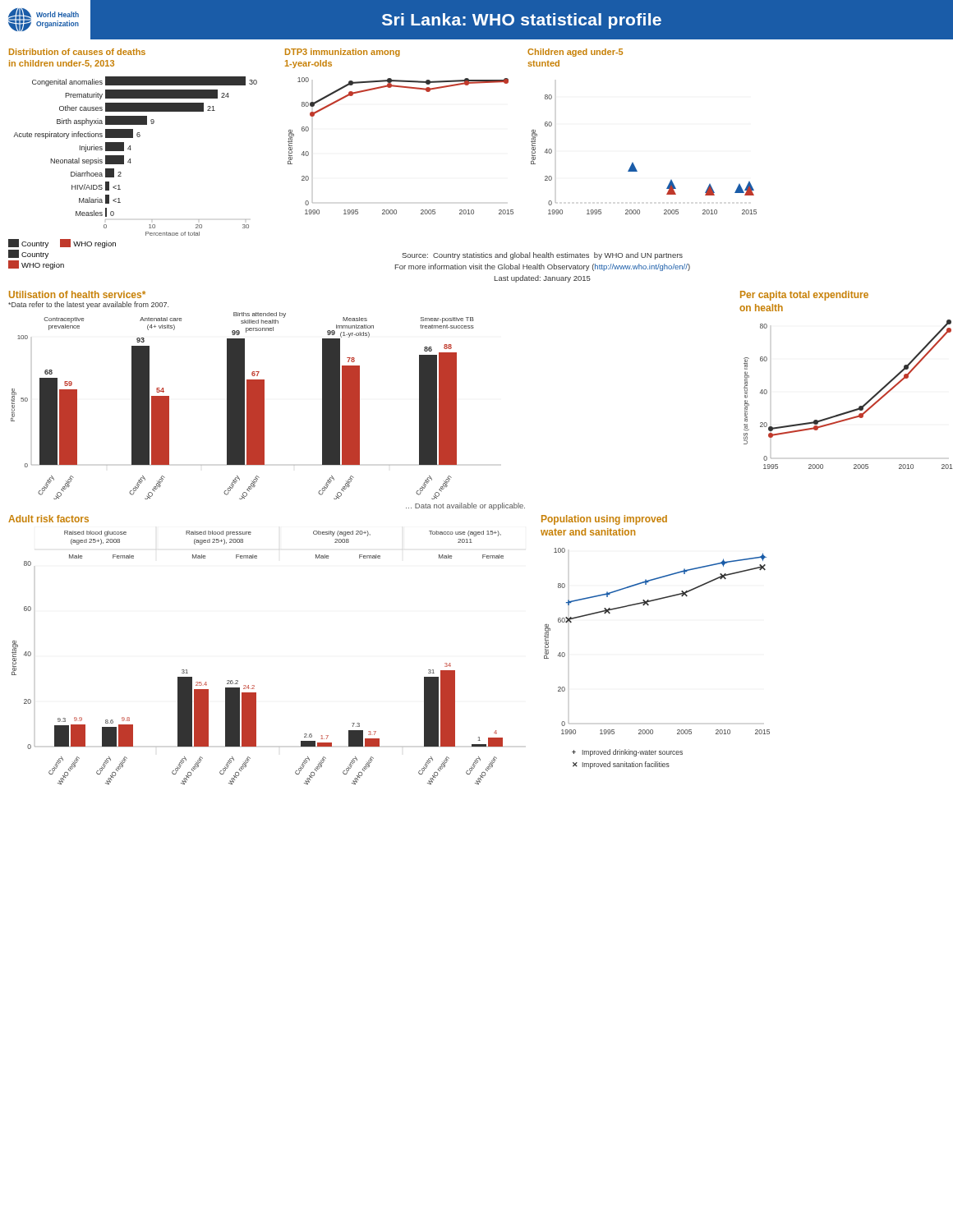953x1232 pixels.
Task: Point to the element starting "Source: Country statistics"
Action: coord(542,266)
